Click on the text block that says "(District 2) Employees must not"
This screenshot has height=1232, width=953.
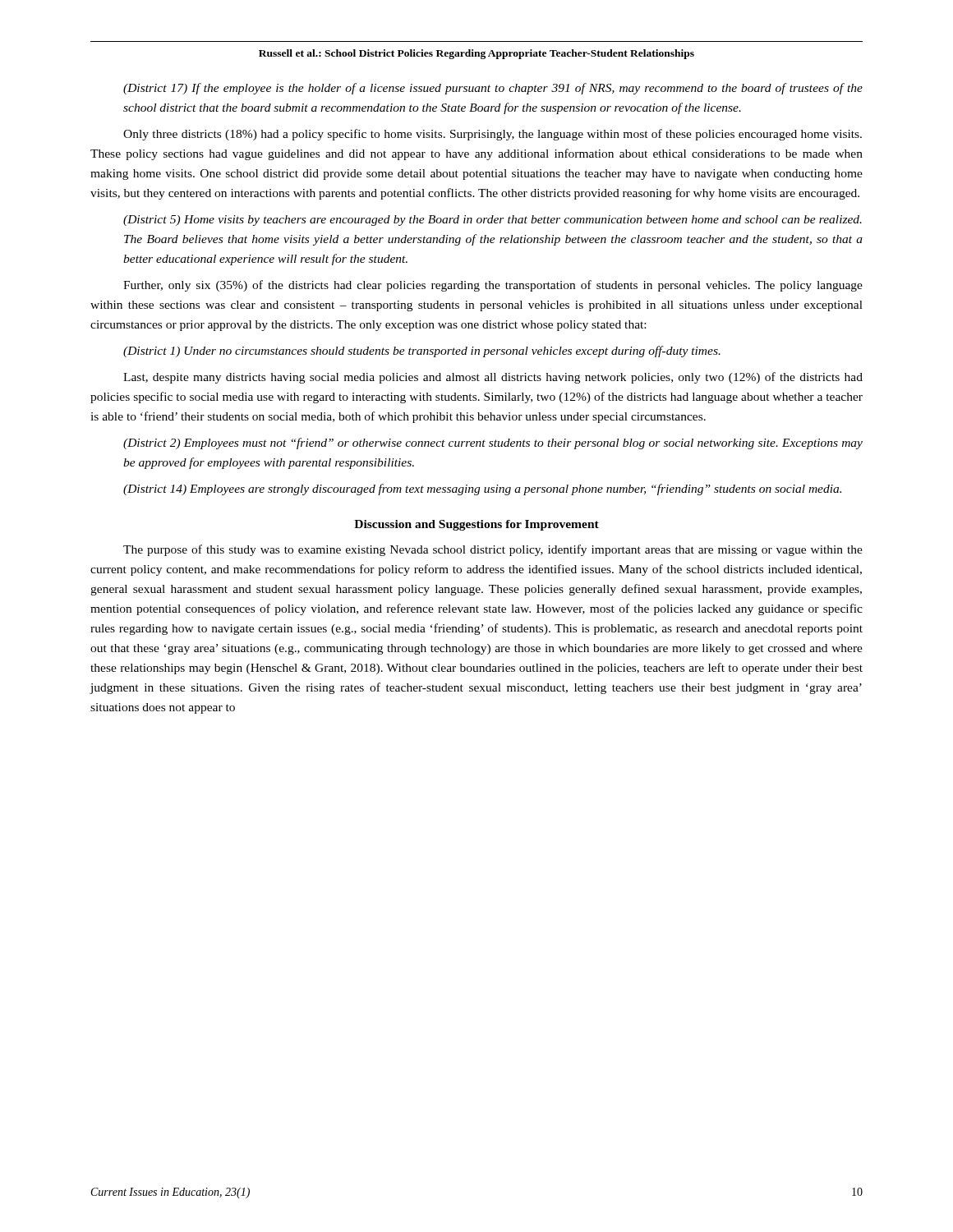[493, 453]
